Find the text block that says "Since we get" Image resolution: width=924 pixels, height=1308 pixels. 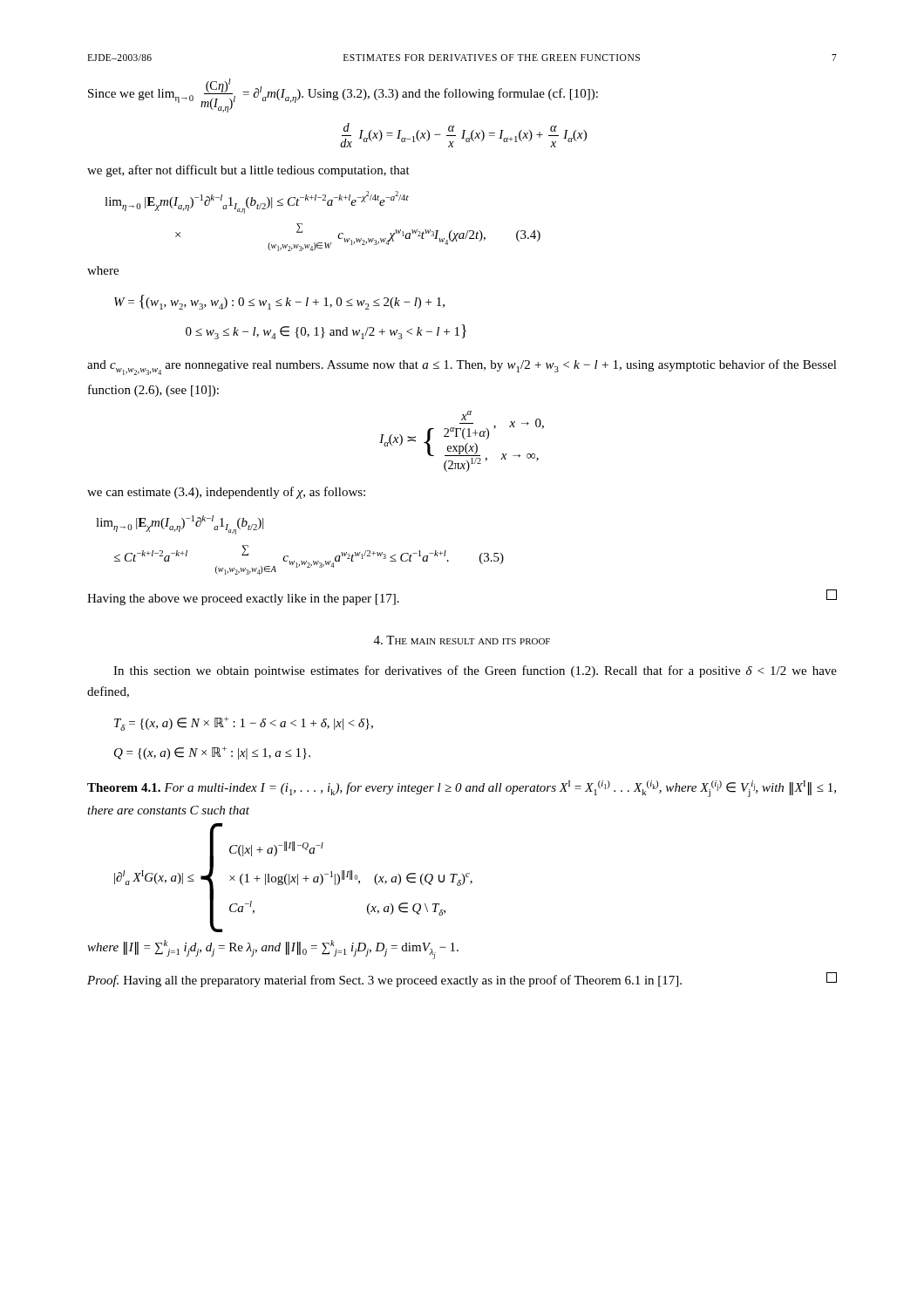pos(462,95)
